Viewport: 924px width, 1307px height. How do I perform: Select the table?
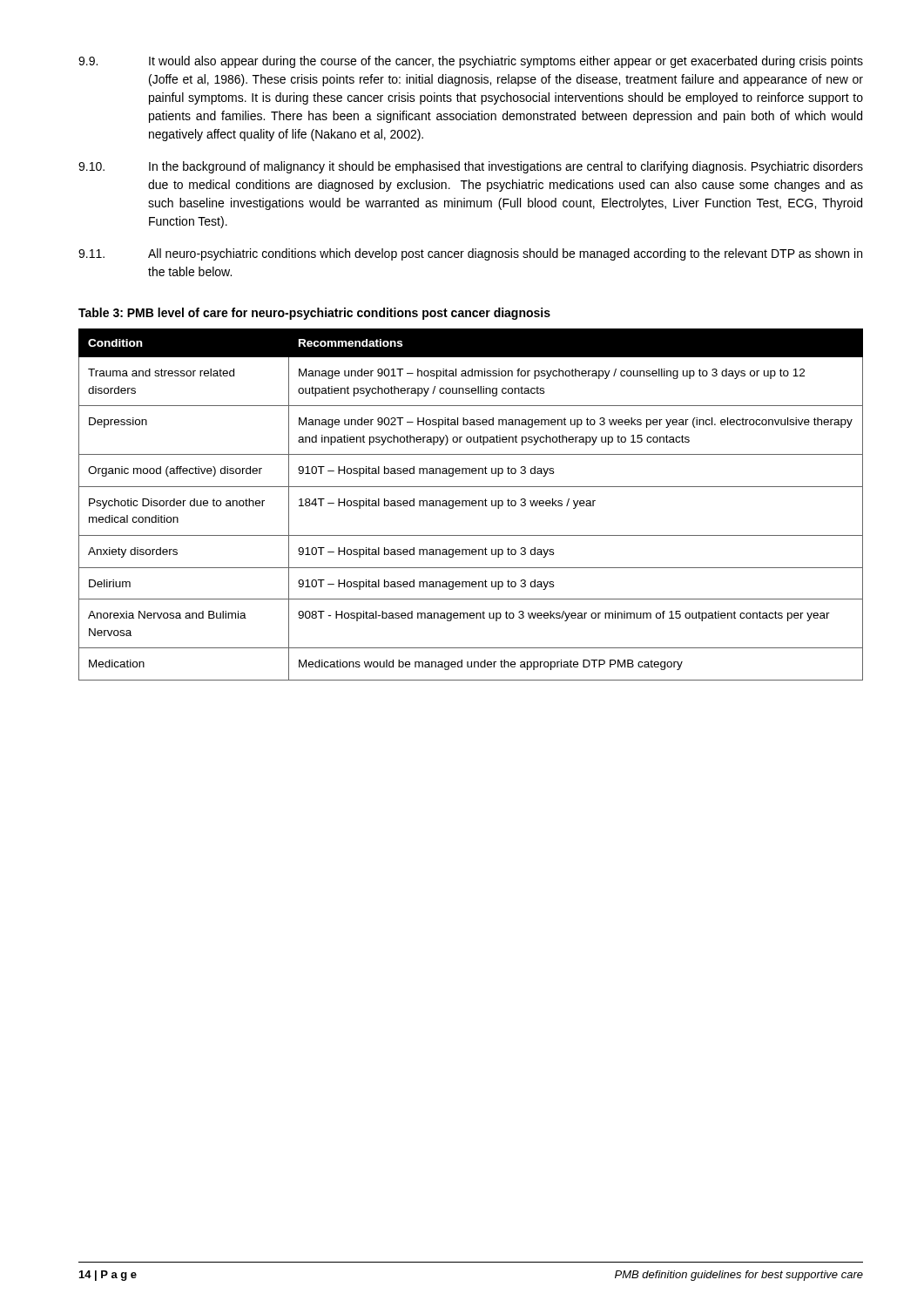point(471,504)
